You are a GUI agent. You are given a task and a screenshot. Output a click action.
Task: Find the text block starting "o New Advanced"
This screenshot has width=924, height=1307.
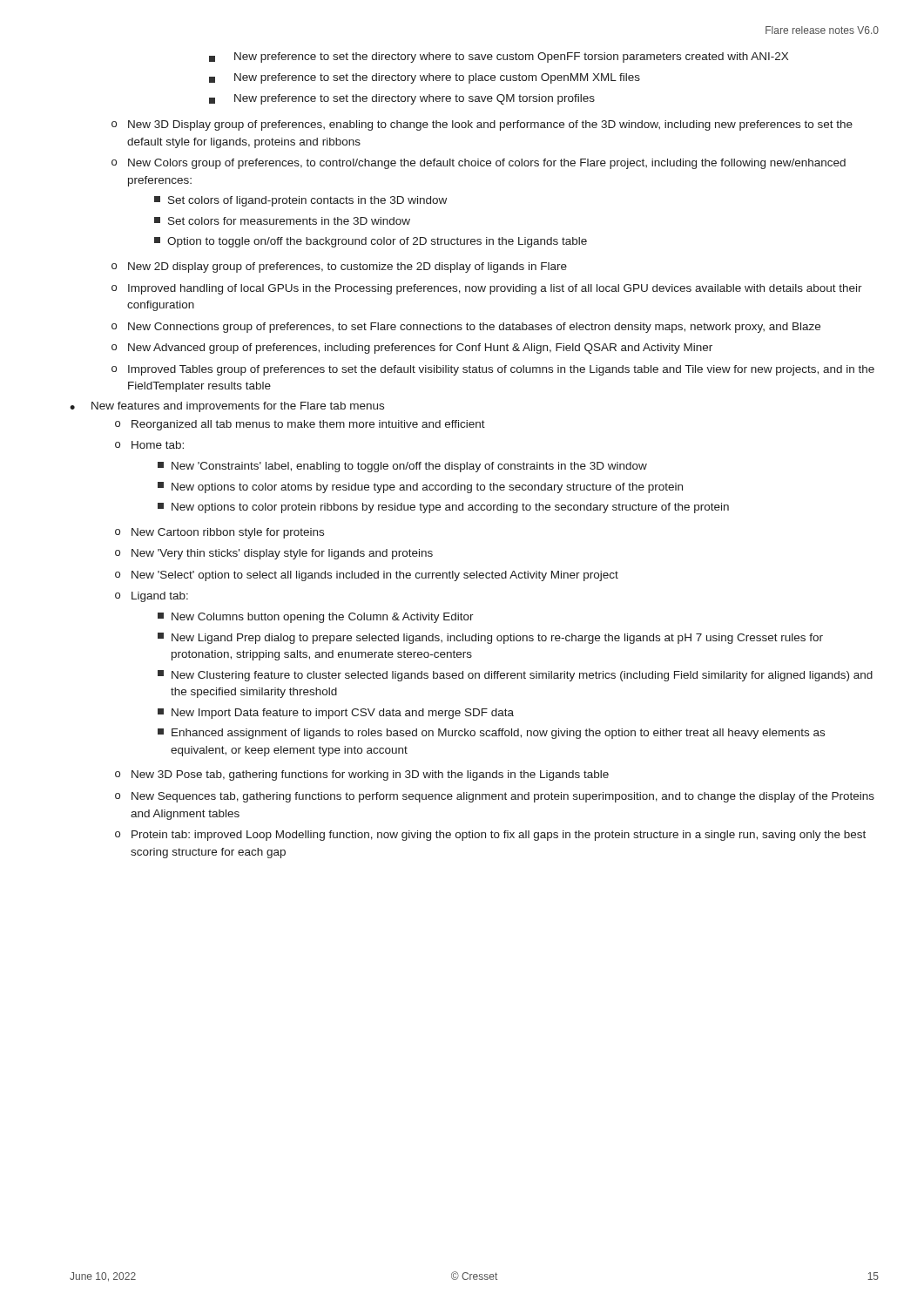click(x=492, y=348)
